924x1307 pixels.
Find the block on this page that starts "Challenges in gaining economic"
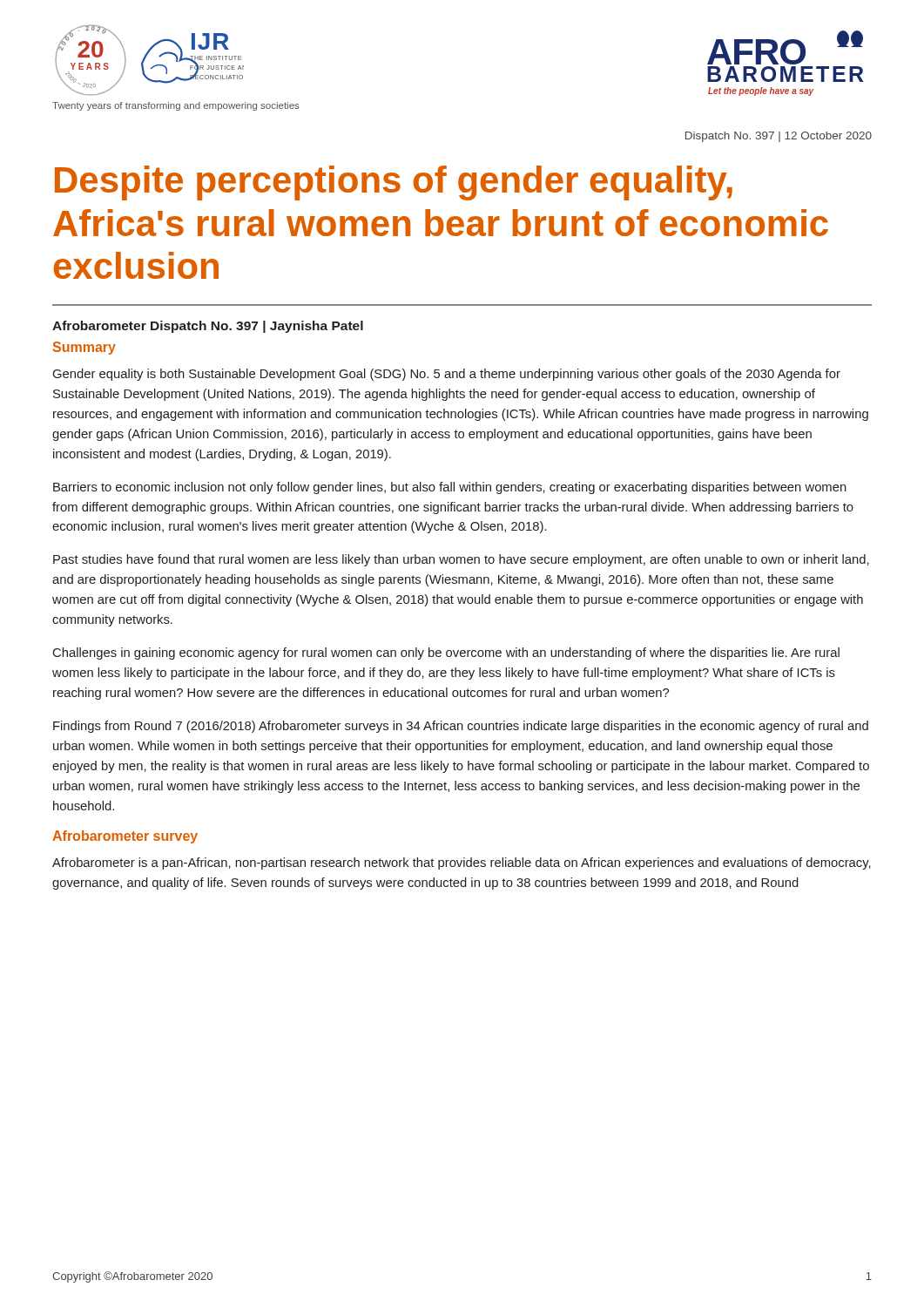coord(446,673)
